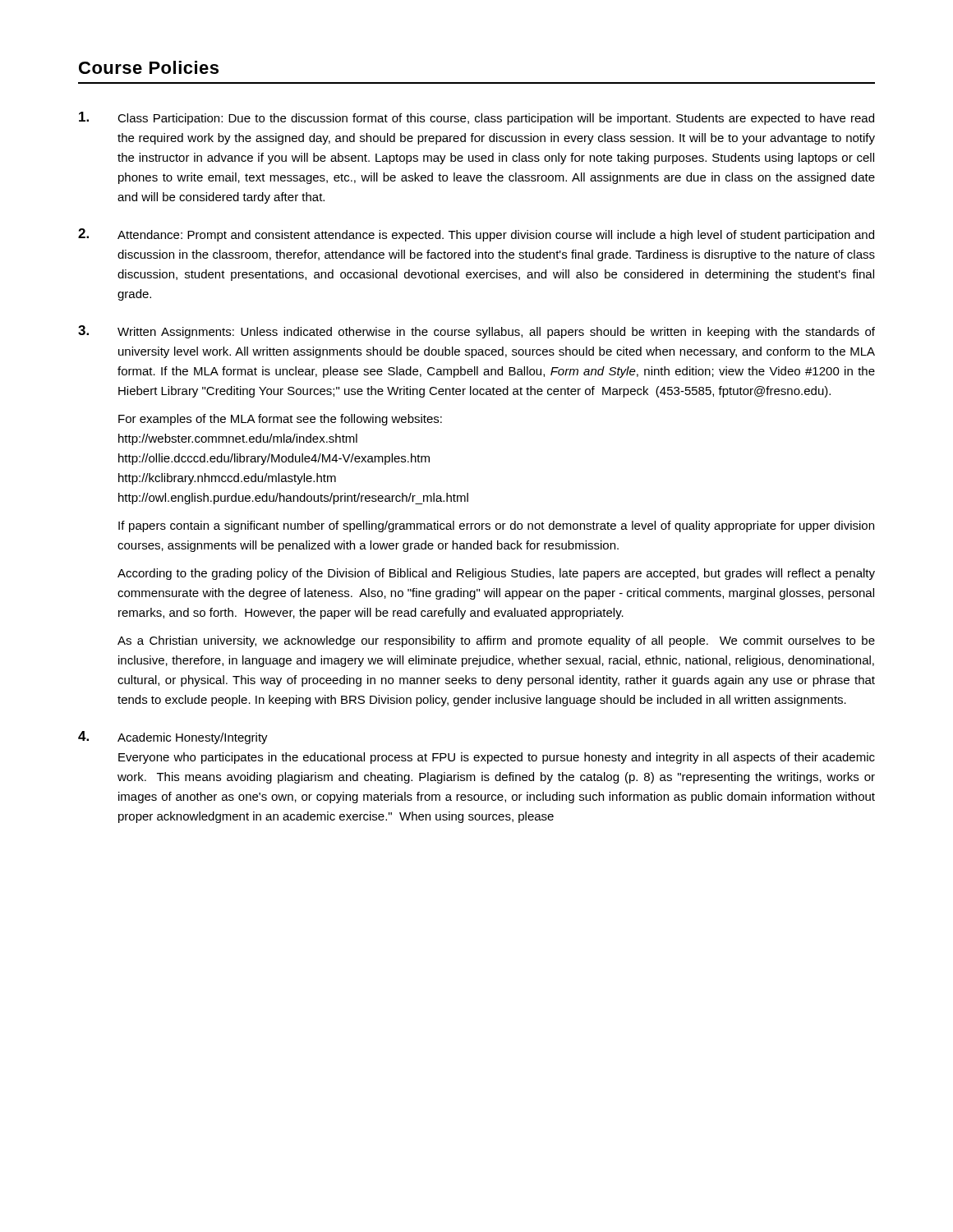953x1232 pixels.
Task: Locate the list item that reads "2. Attendance: Prompt and"
Action: 476,265
